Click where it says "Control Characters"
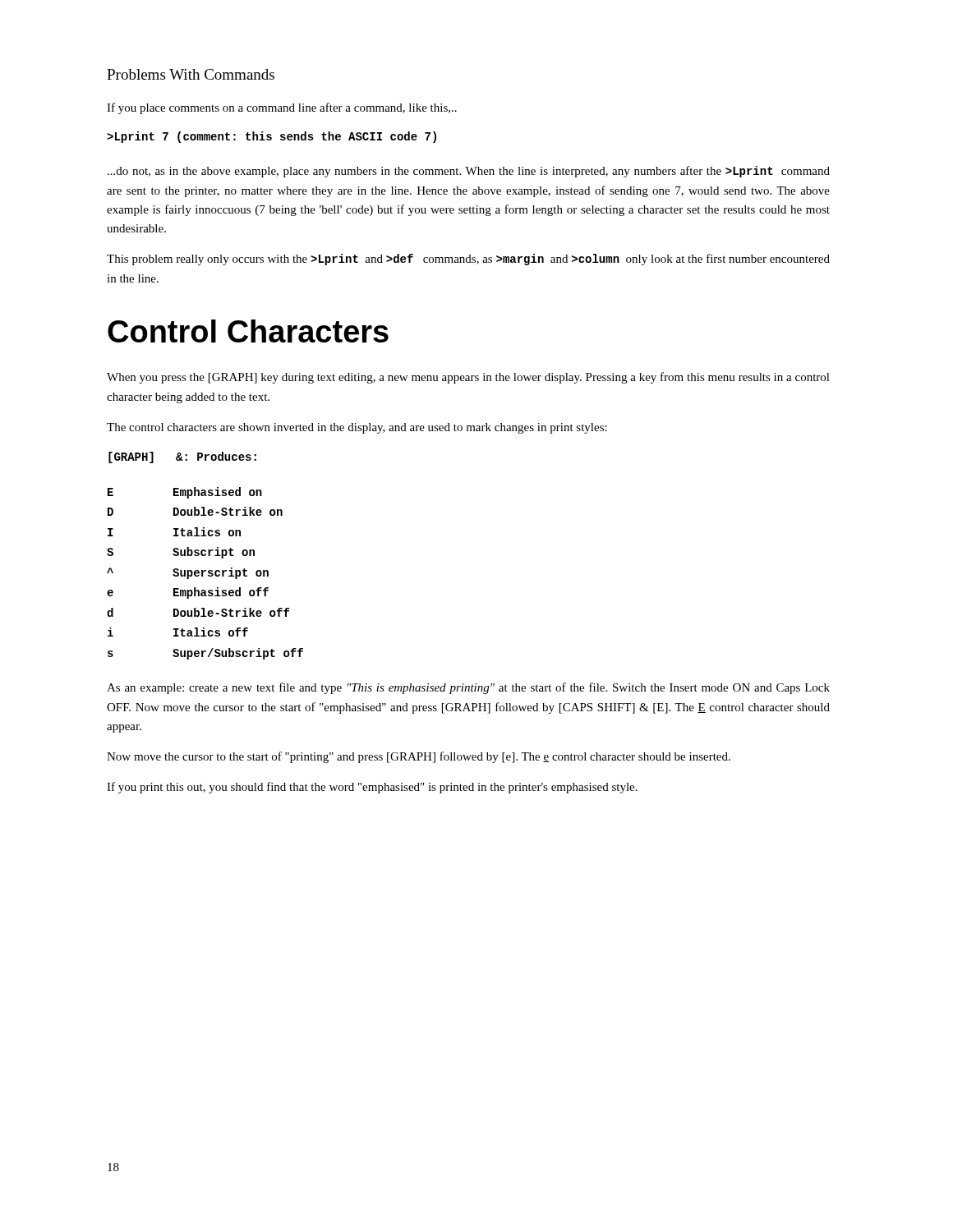Image resolution: width=953 pixels, height=1232 pixels. click(248, 331)
